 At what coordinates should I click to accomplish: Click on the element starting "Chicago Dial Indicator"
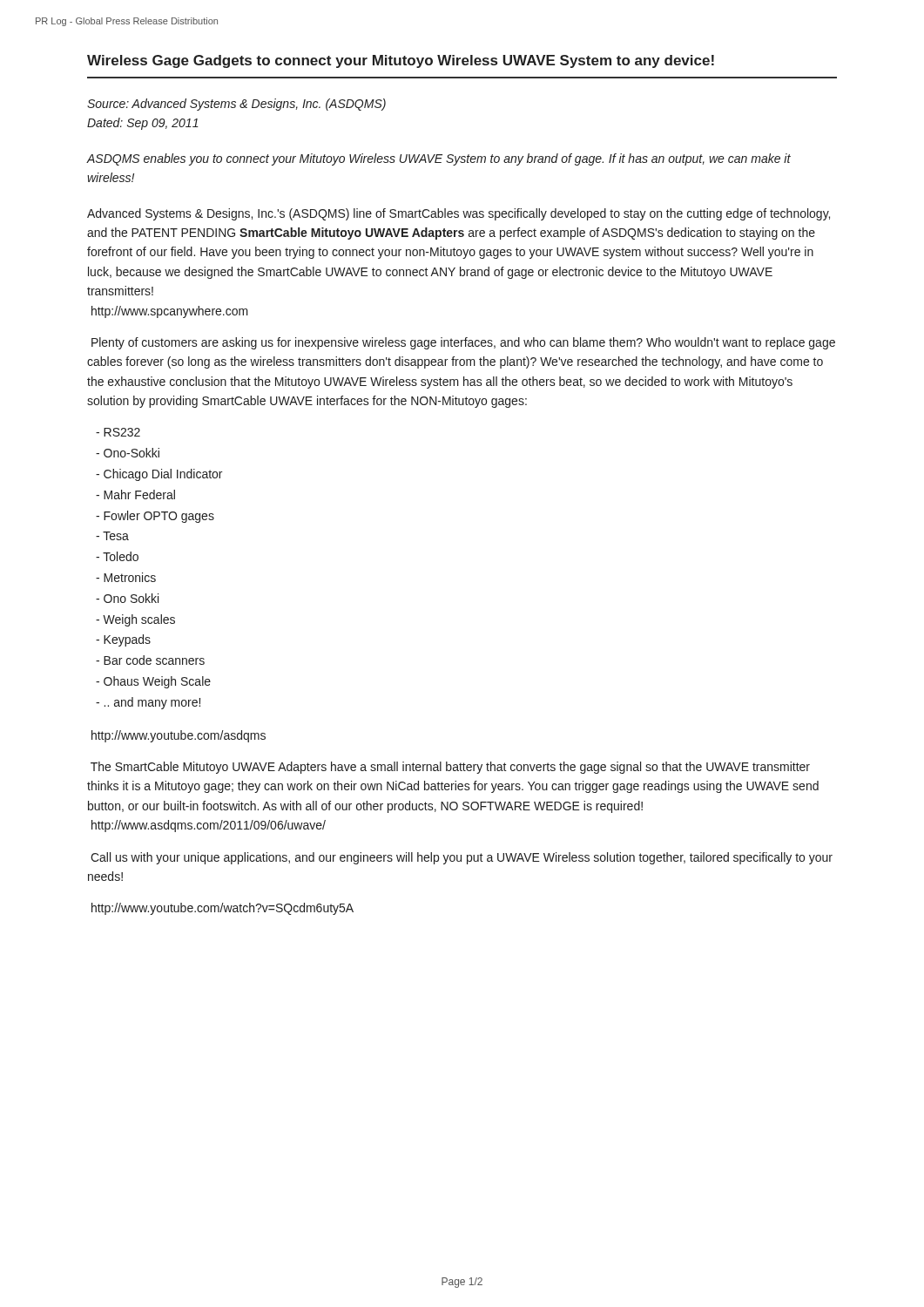(x=159, y=474)
